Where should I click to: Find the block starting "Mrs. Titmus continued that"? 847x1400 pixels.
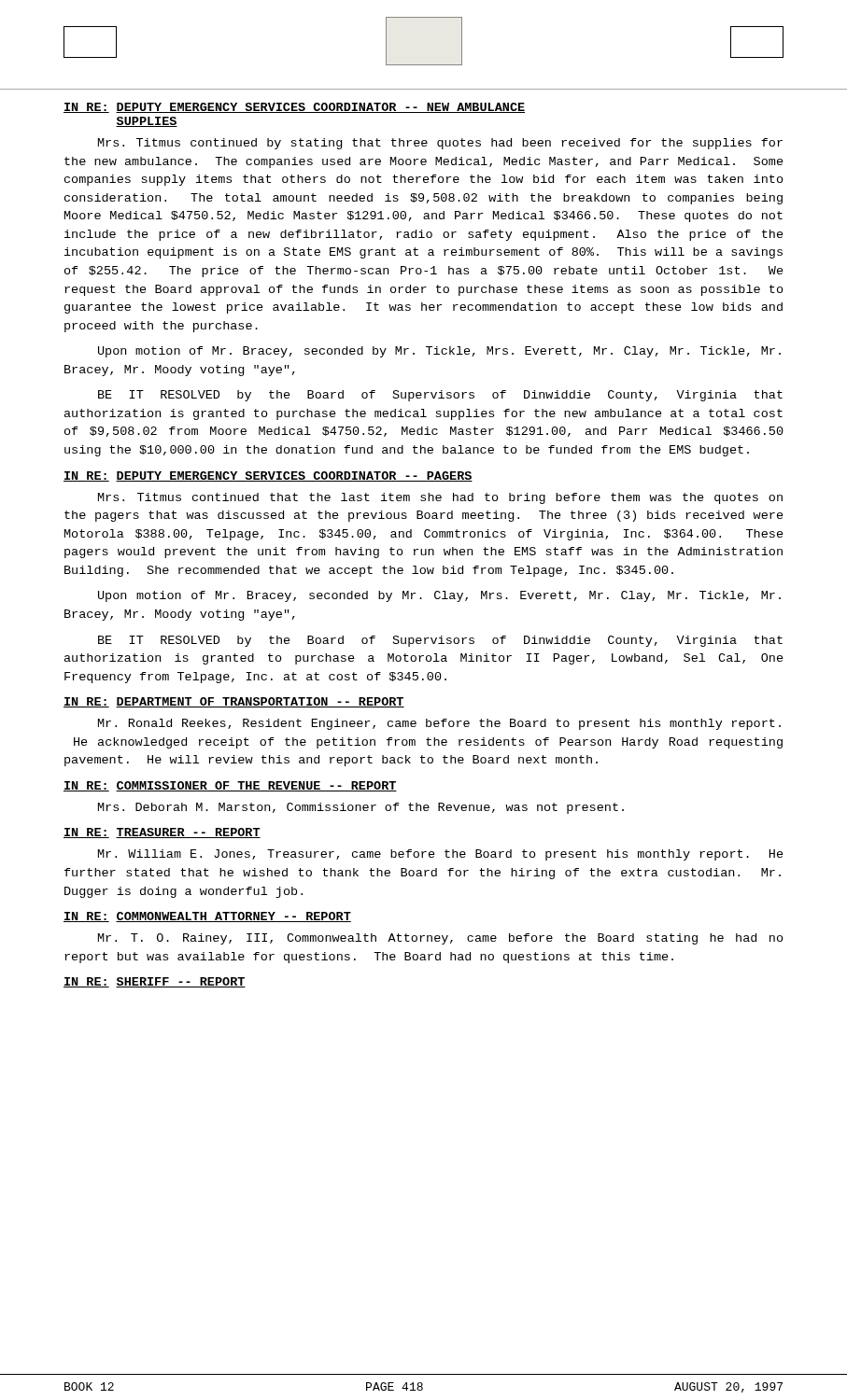424,534
